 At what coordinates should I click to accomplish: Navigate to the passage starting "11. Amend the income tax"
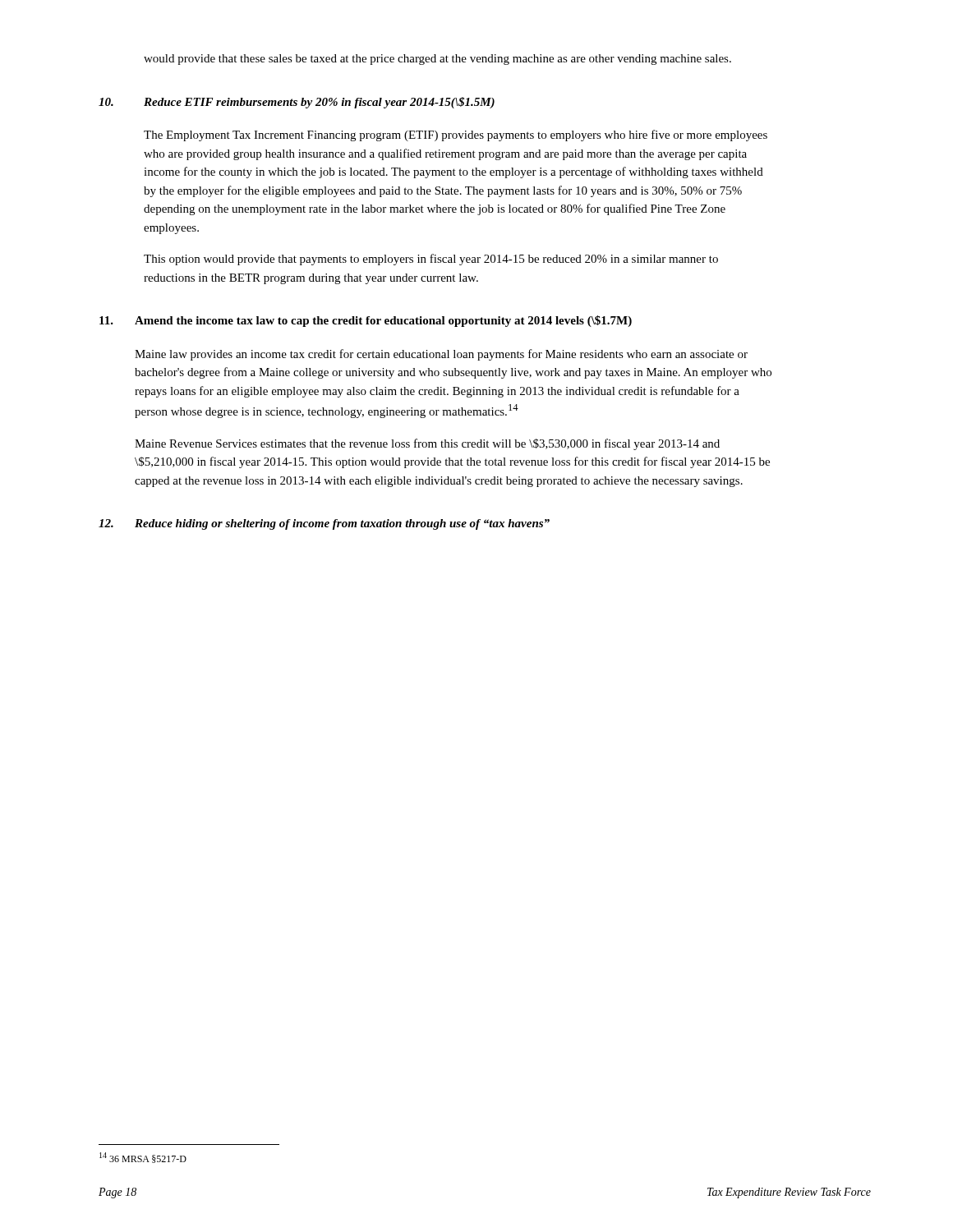tap(365, 321)
